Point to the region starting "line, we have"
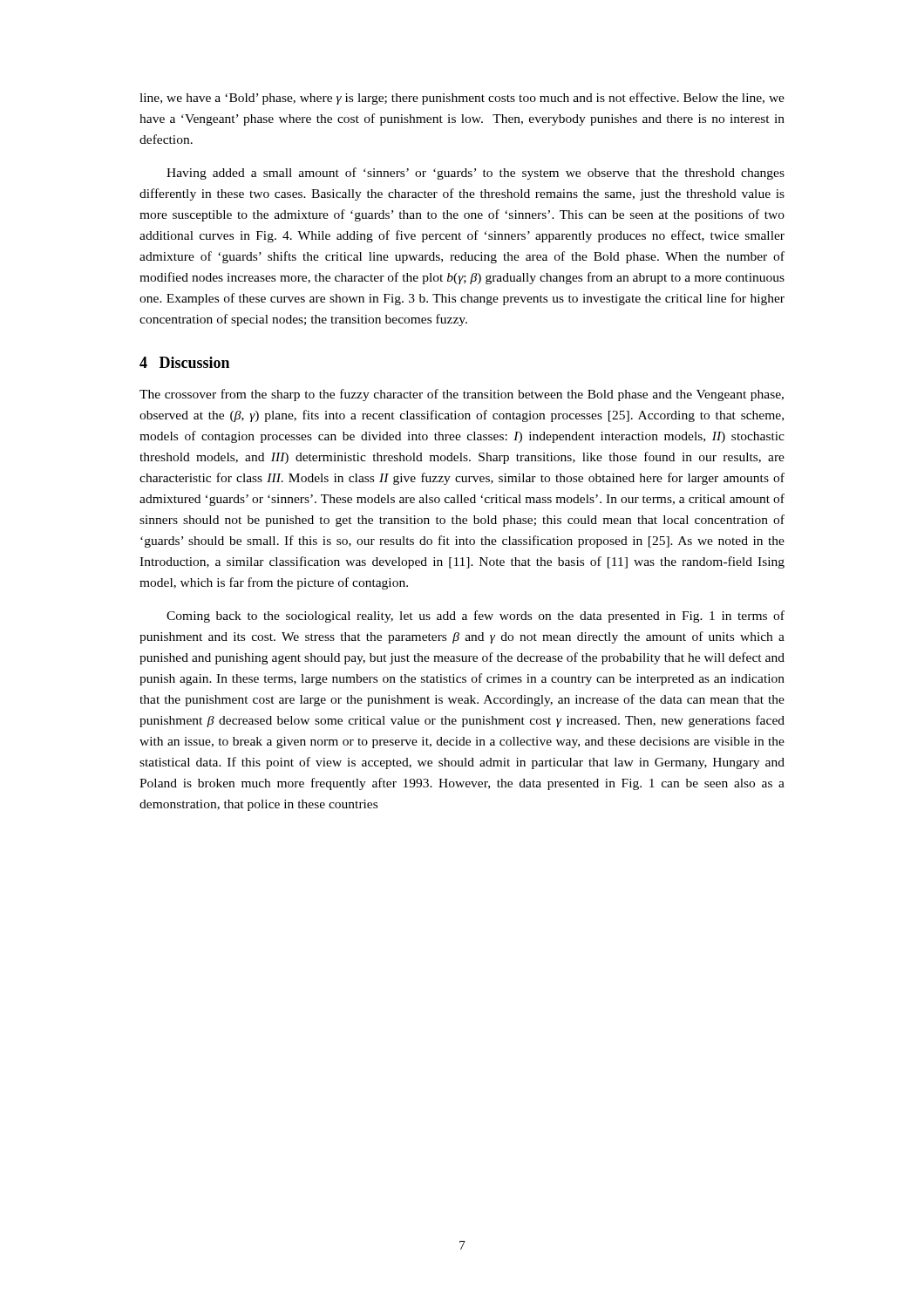924x1308 pixels. coord(462,119)
